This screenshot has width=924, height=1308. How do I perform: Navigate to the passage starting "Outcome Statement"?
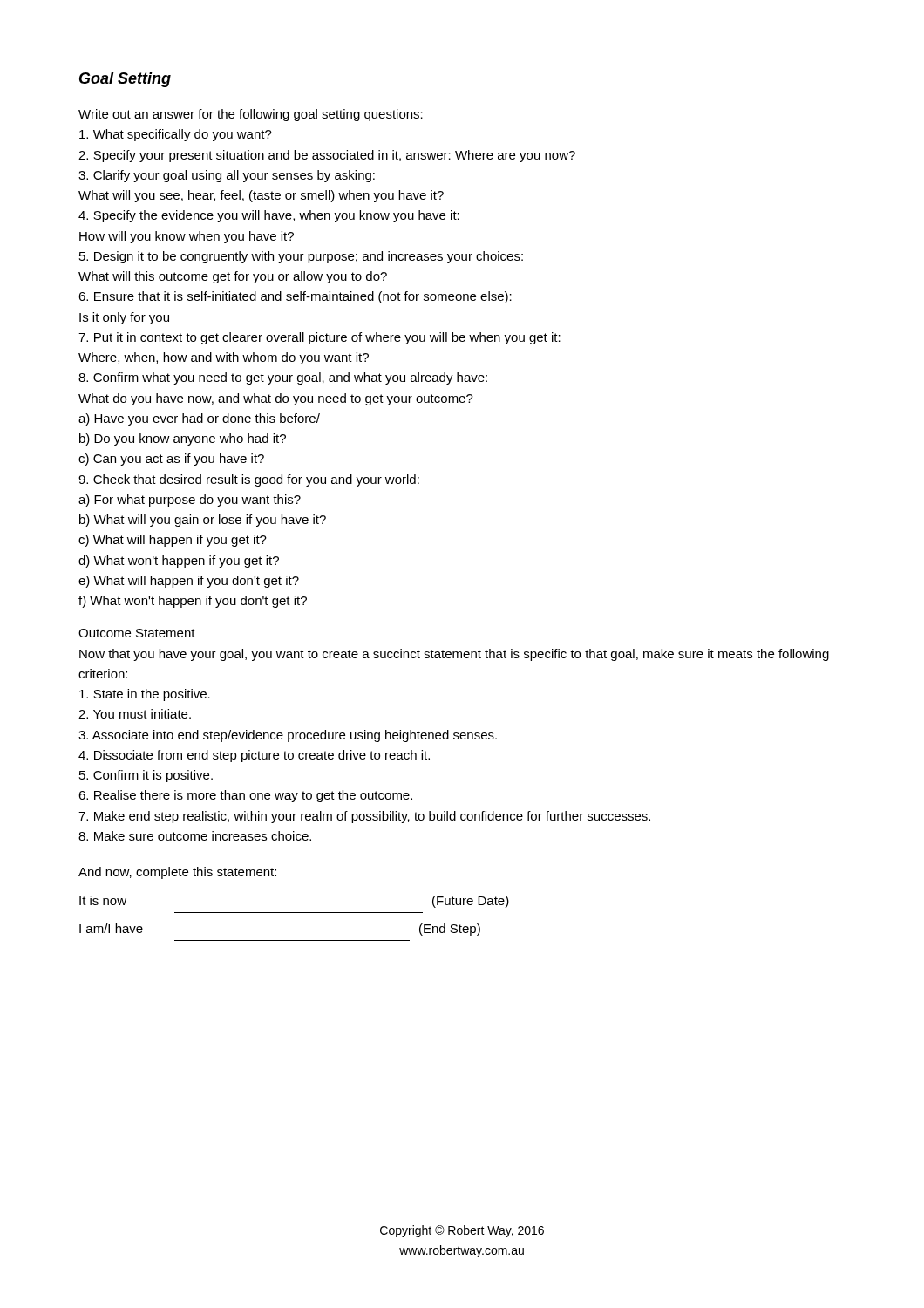137,633
